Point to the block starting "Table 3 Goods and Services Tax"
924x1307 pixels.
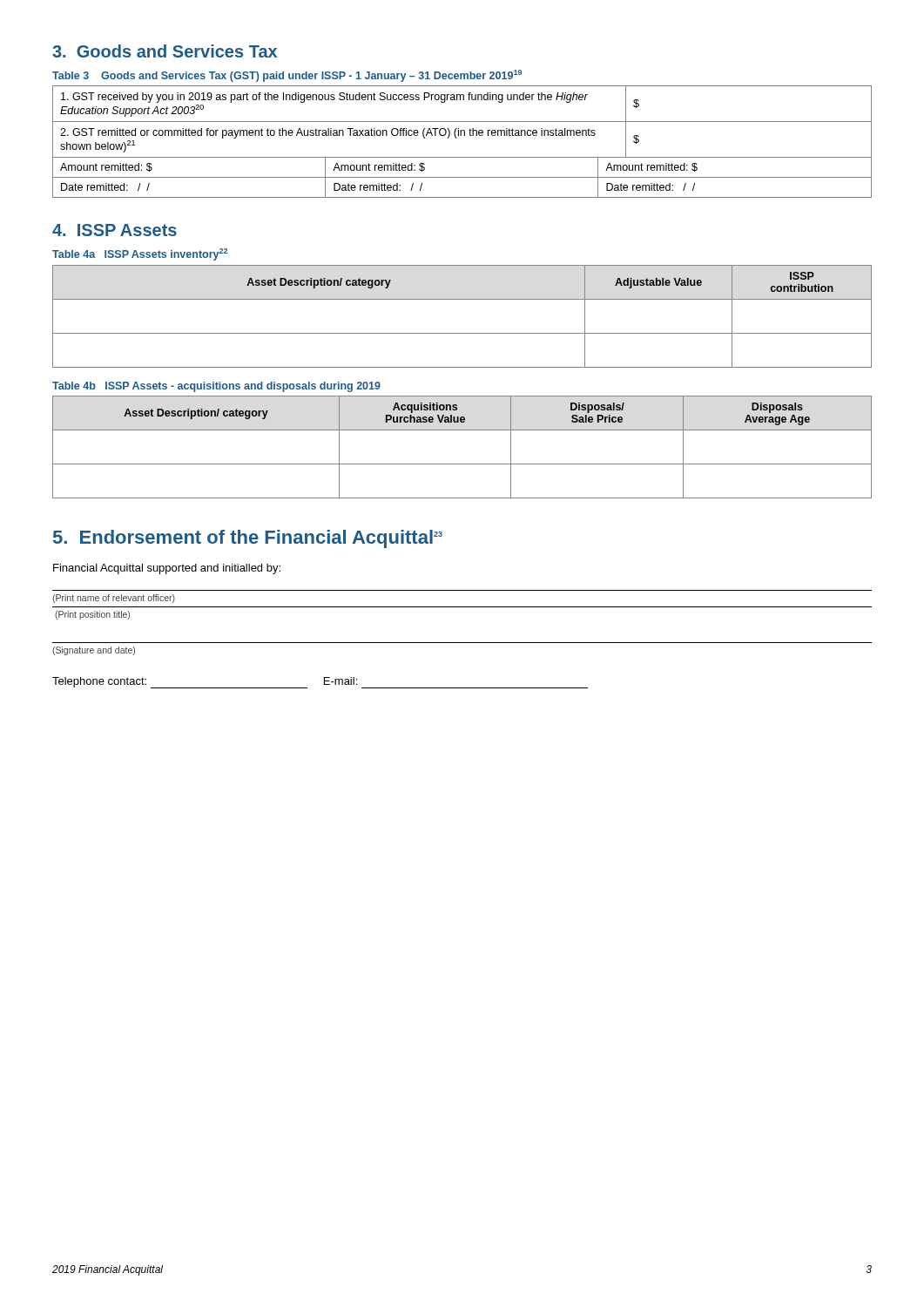coord(287,75)
